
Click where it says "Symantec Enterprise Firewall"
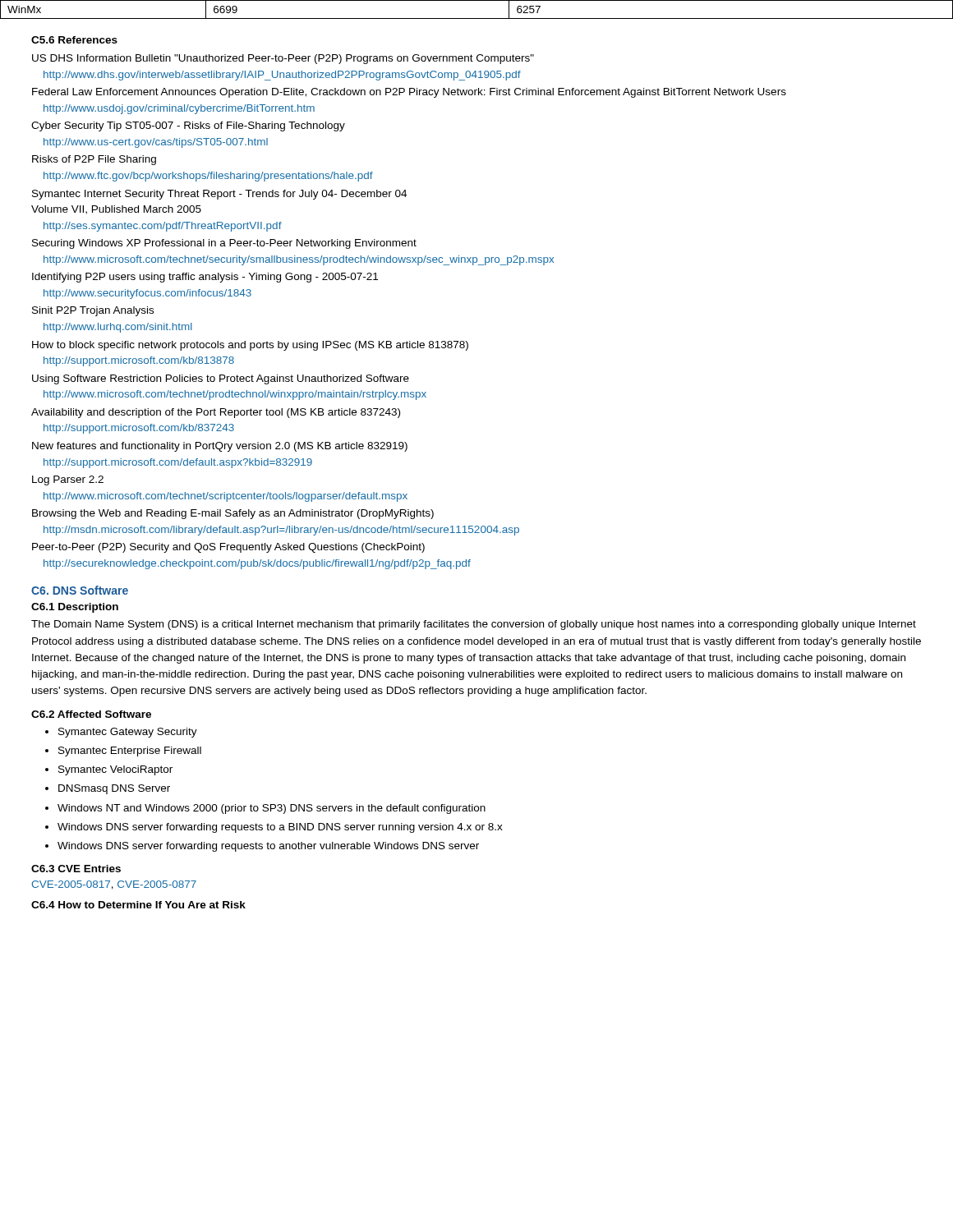pyautogui.click(x=130, y=750)
